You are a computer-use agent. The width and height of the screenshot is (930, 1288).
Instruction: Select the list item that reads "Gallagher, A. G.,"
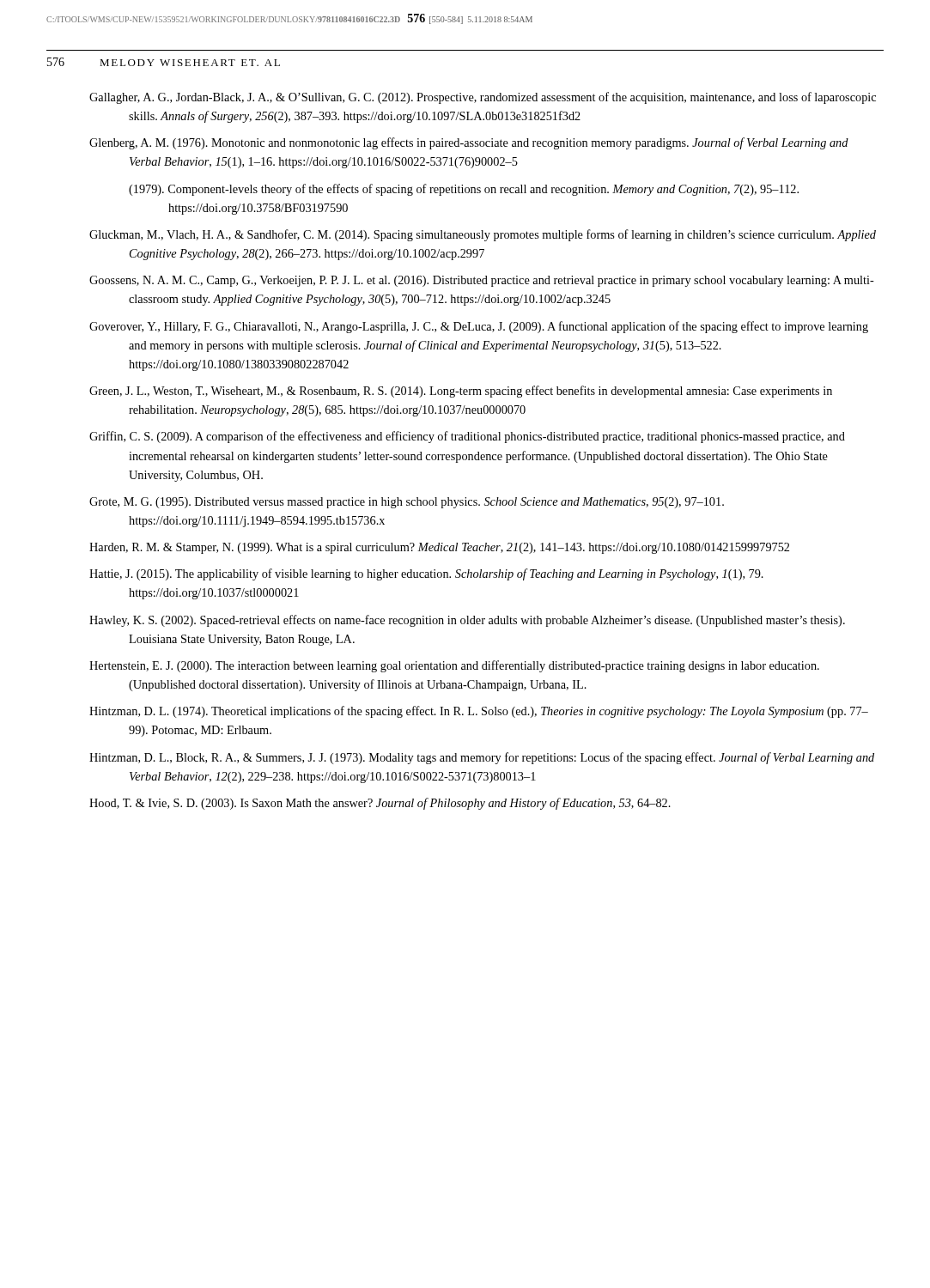(483, 107)
